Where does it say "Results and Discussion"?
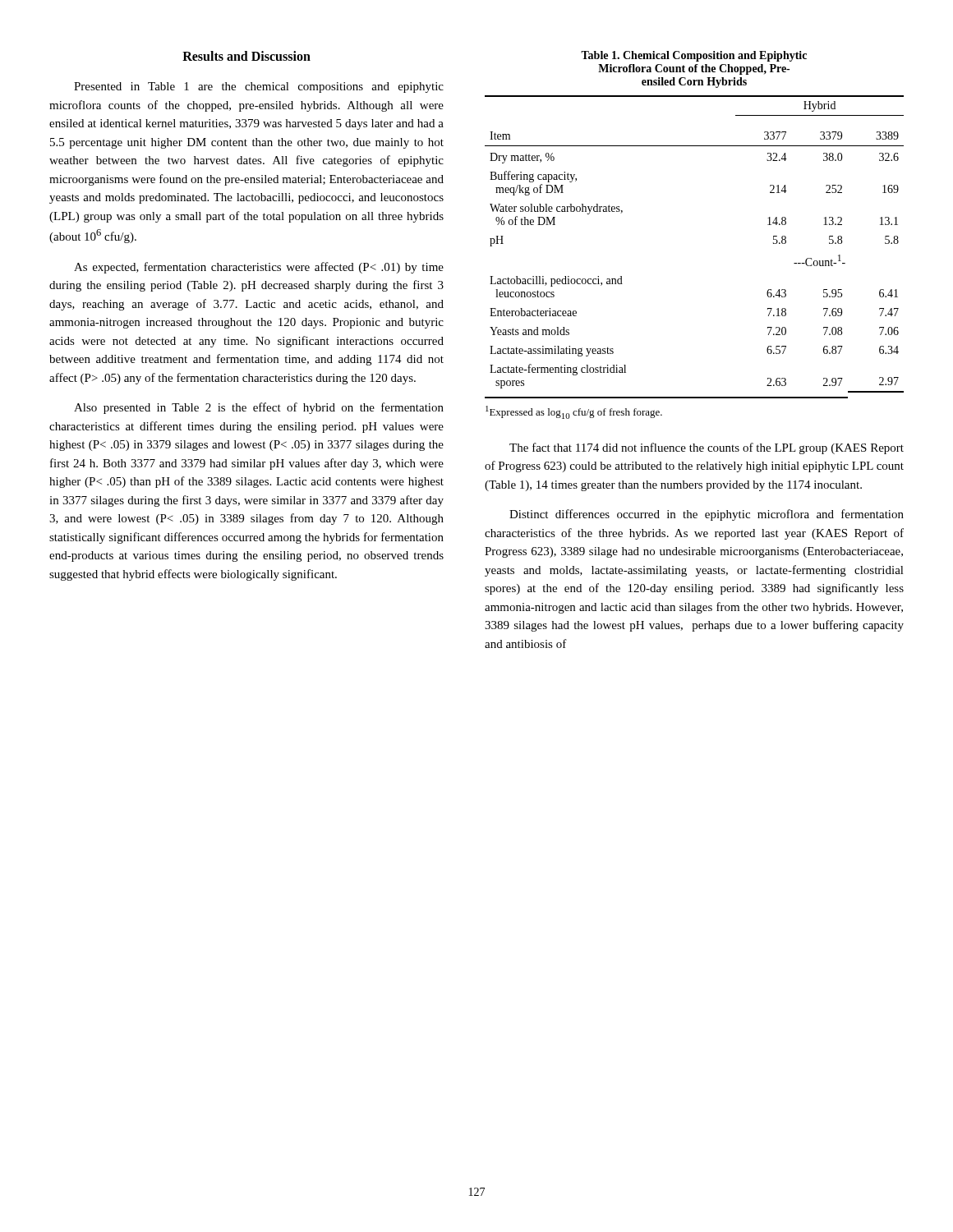This screenshot has width=953, height=1232. click(246, 56)
